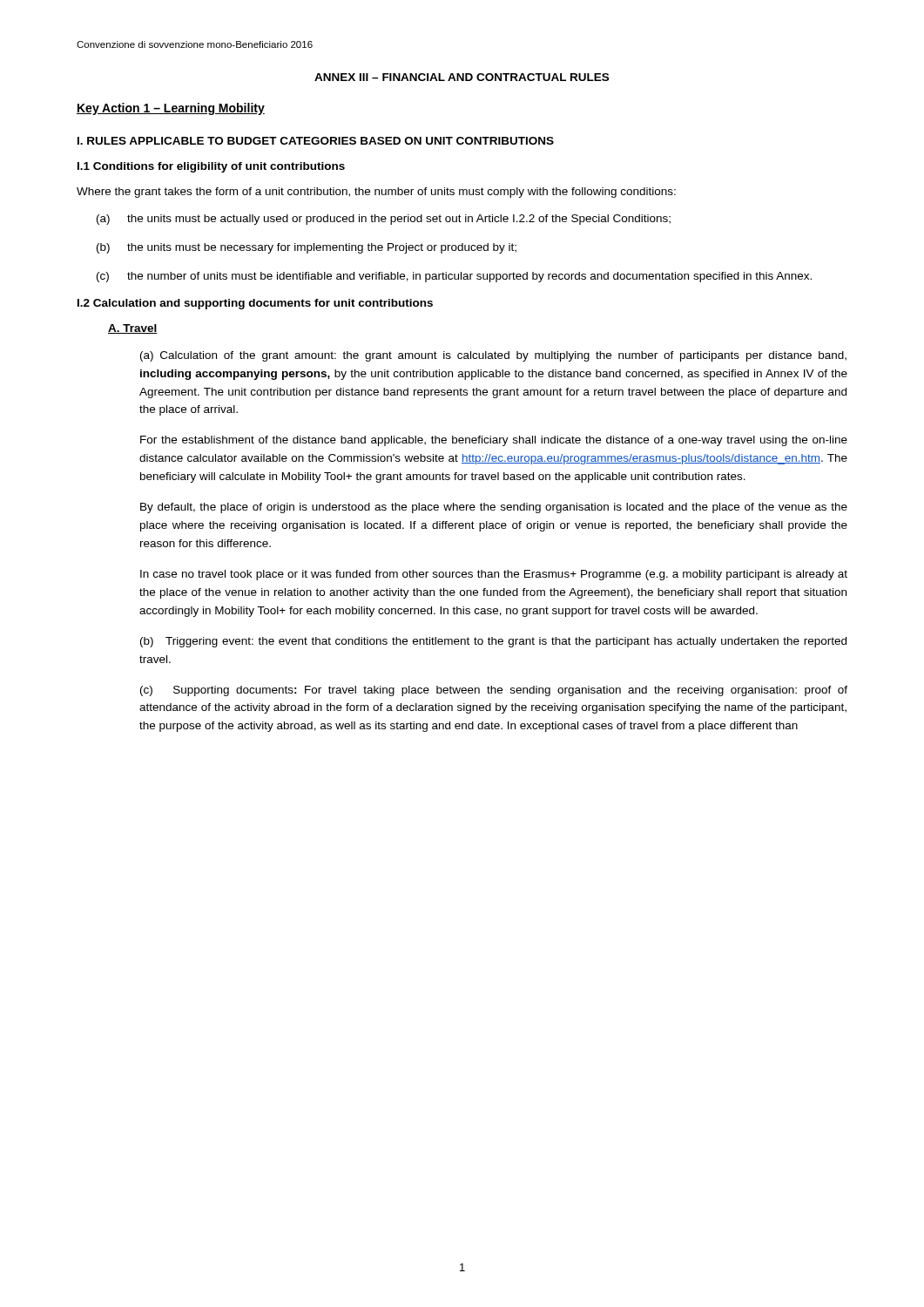Screen dimensions: 1307x924
Task: Select the text block with the text "Where the grant takes the form of"
Action: pyautogui.click(x=377, y=191)
